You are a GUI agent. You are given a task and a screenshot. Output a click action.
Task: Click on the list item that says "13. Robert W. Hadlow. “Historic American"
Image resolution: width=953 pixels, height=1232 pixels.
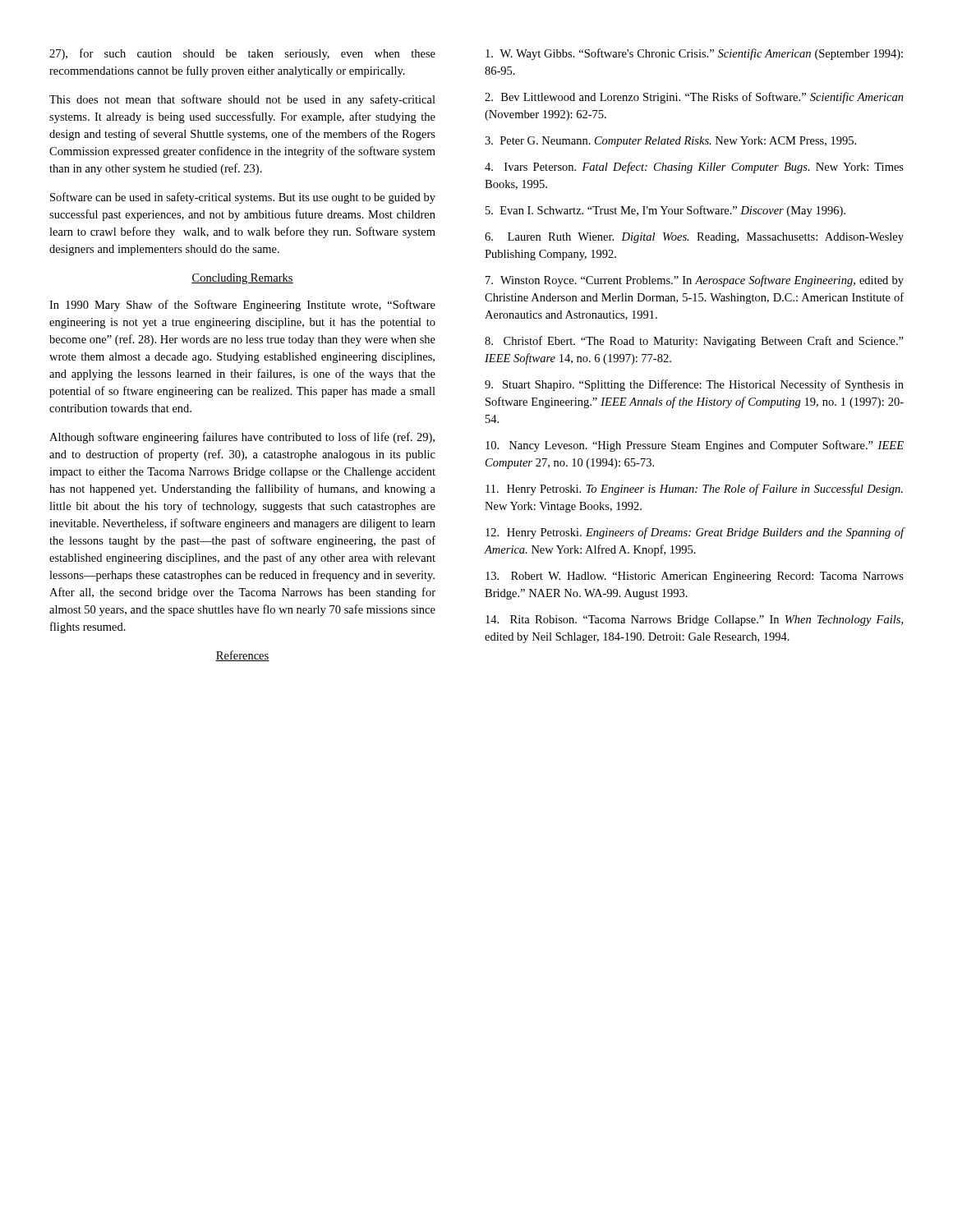[x=694, y=585]
